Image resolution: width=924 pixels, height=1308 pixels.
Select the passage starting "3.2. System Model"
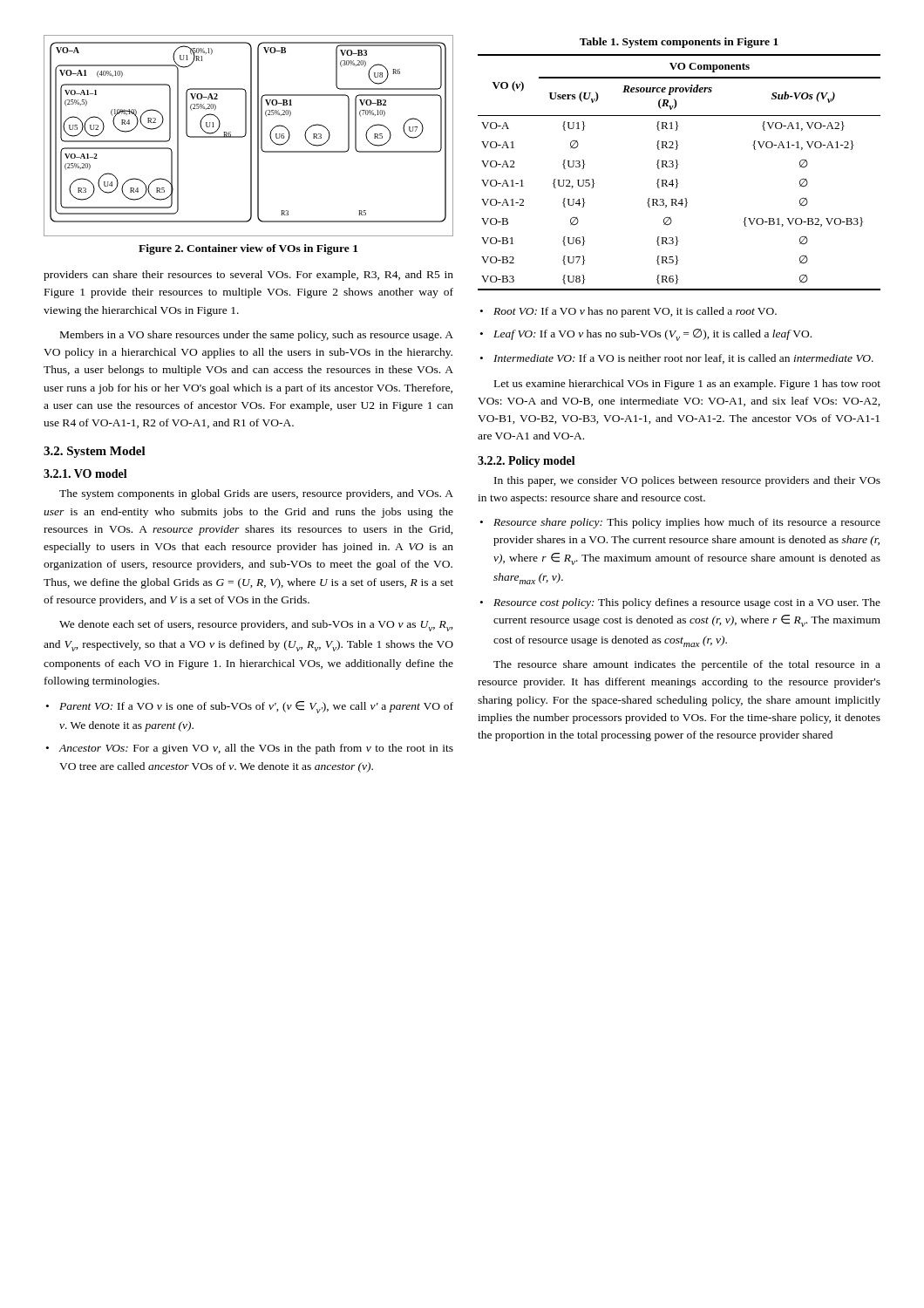94,451
